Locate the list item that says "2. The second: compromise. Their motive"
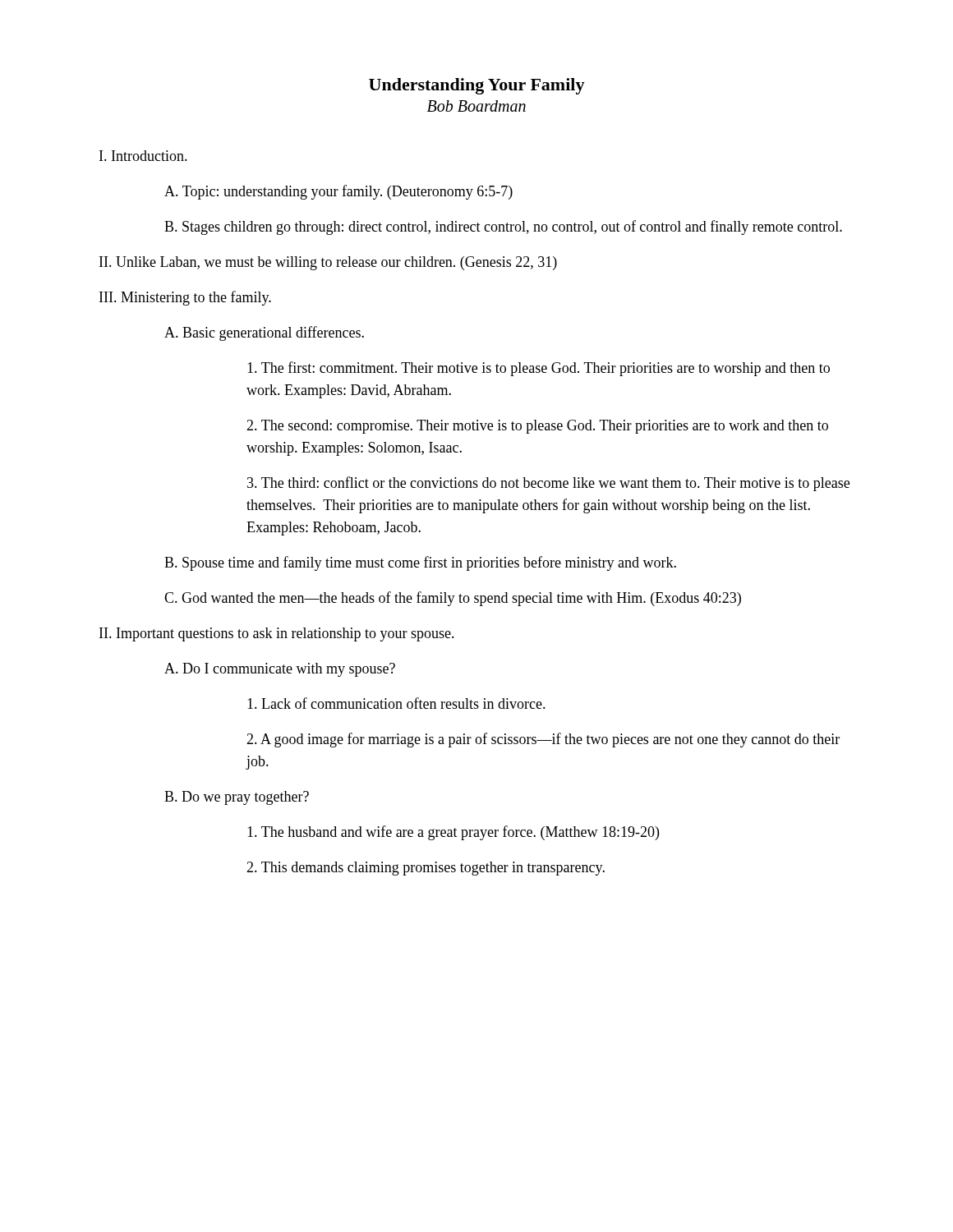The height and width of the screenshot is (1232, 953). [x=550, y=437]
